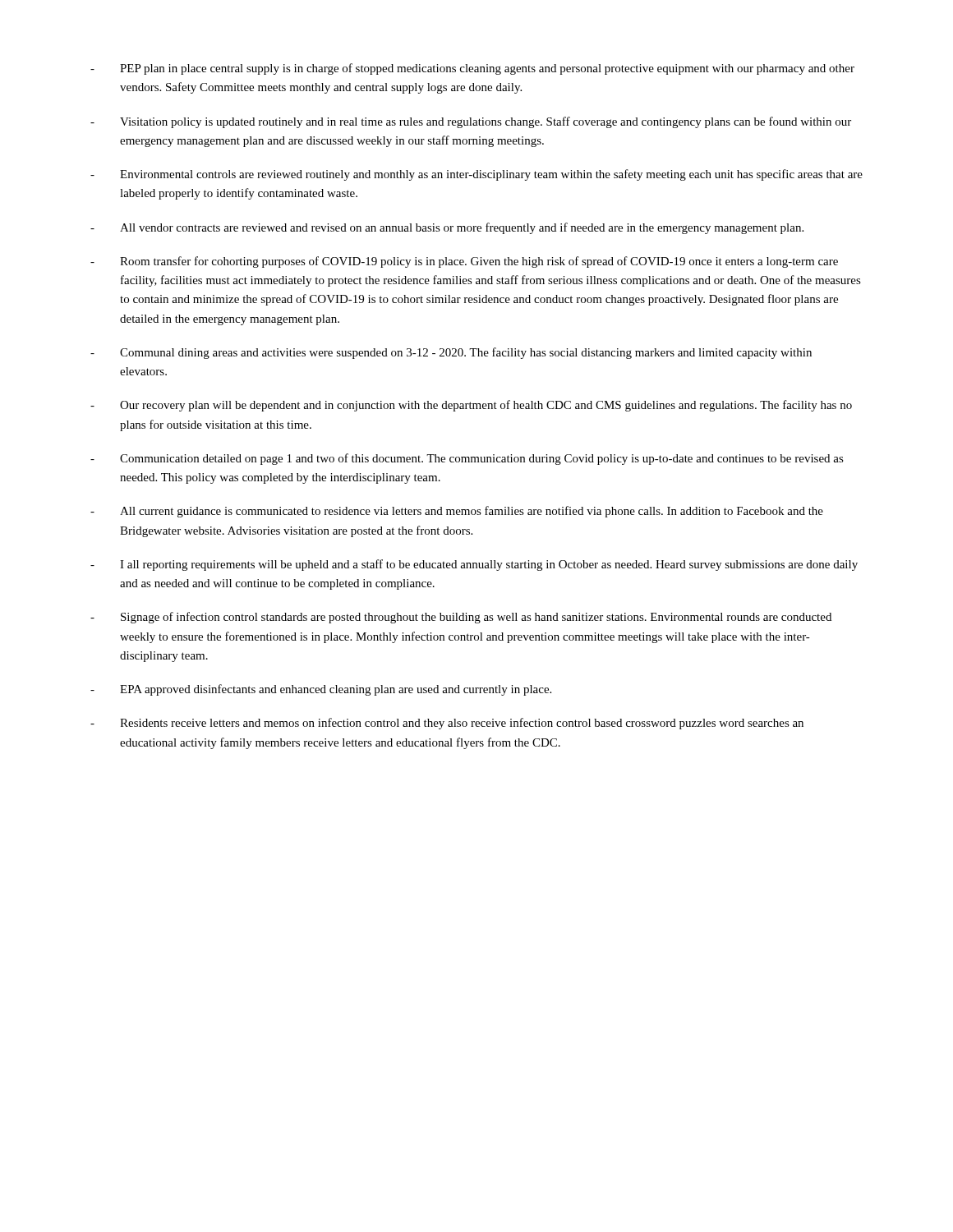
Task: Navigate to the block starting "- Communication detailed on page"
Action: (x=476, y=468)
